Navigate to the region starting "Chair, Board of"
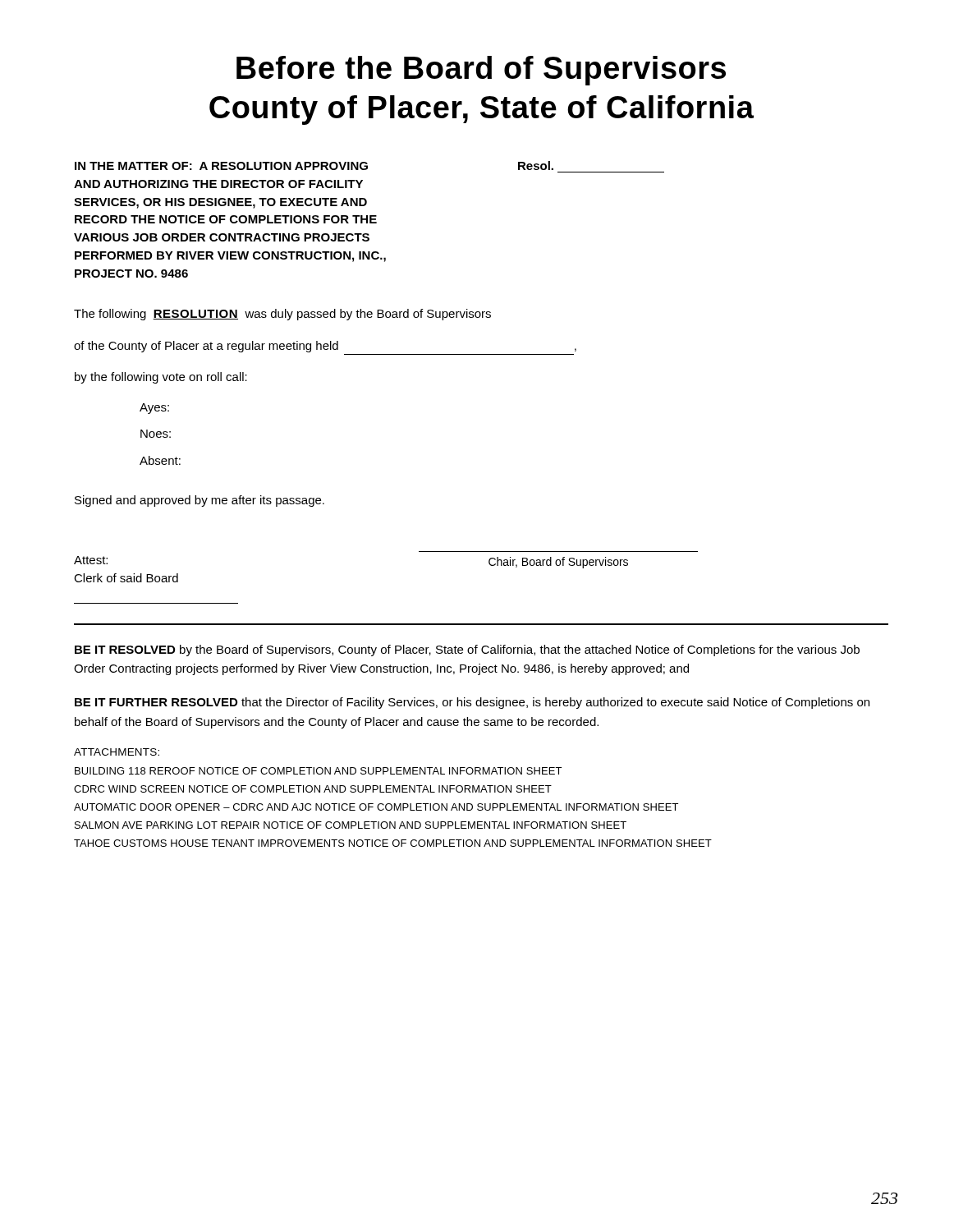Viewport: 954px width, 1232px height. click(558, 560)
